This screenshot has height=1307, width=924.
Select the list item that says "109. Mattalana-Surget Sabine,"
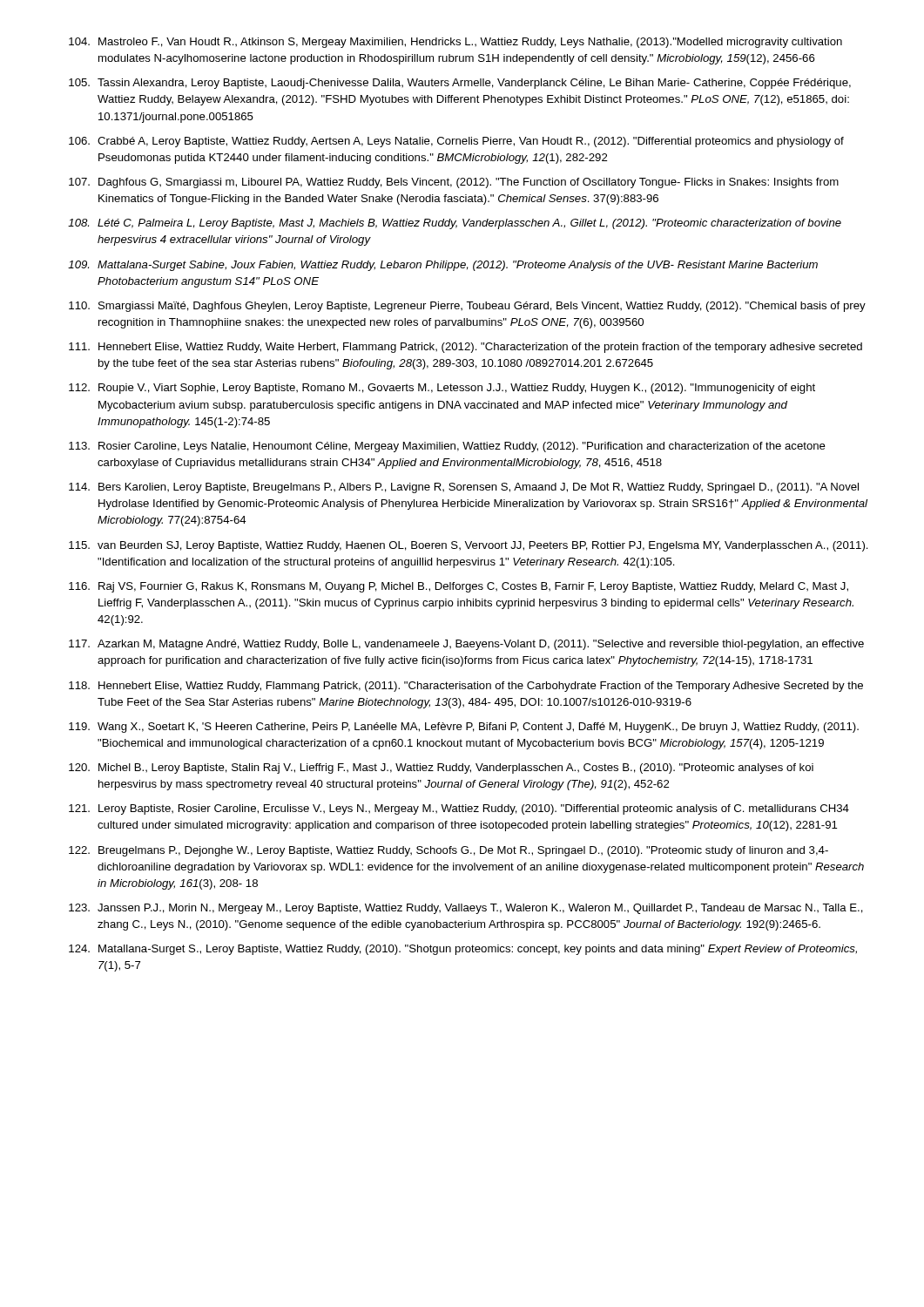[x=462, y=272]
